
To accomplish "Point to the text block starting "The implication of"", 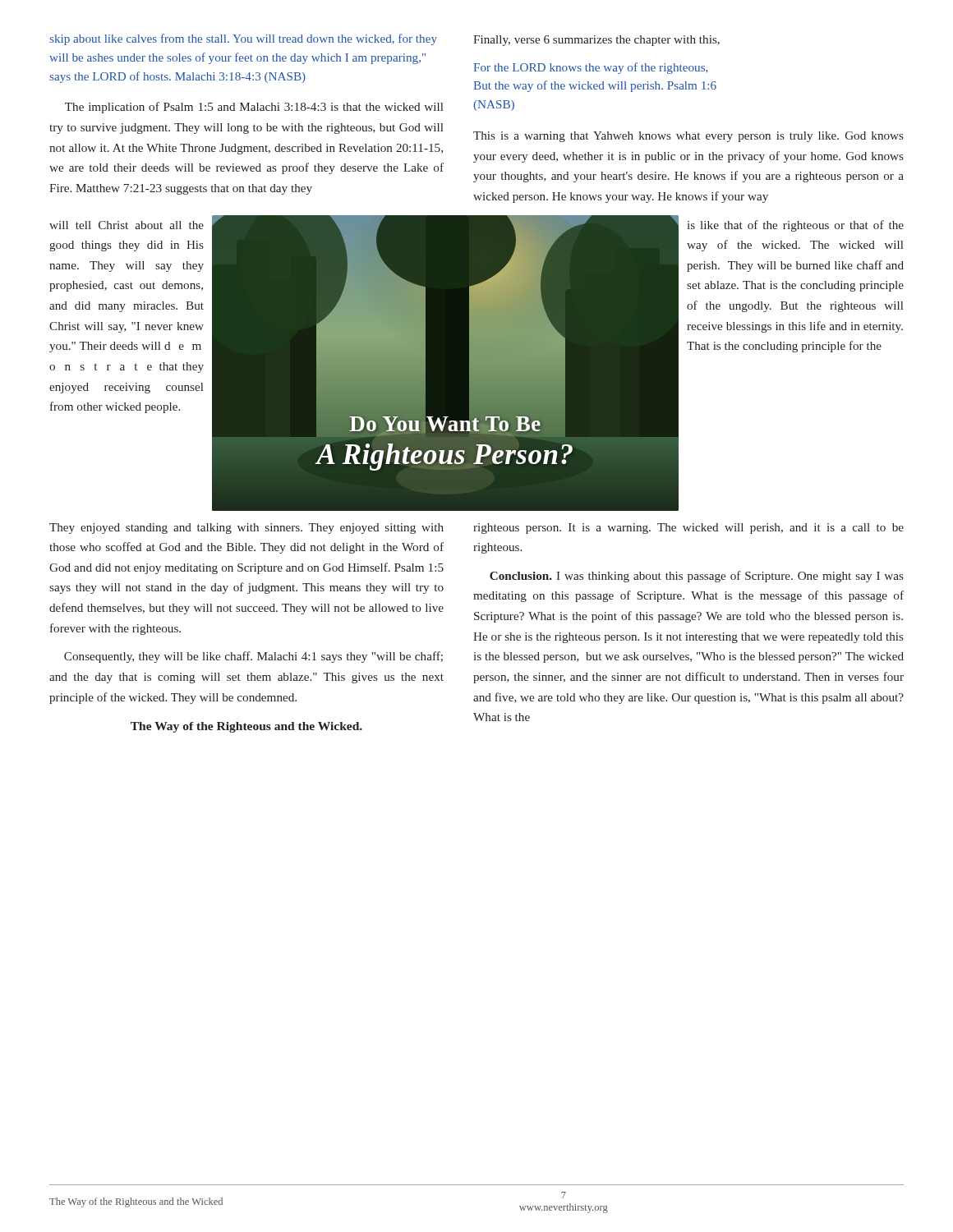I will [246, 147].
